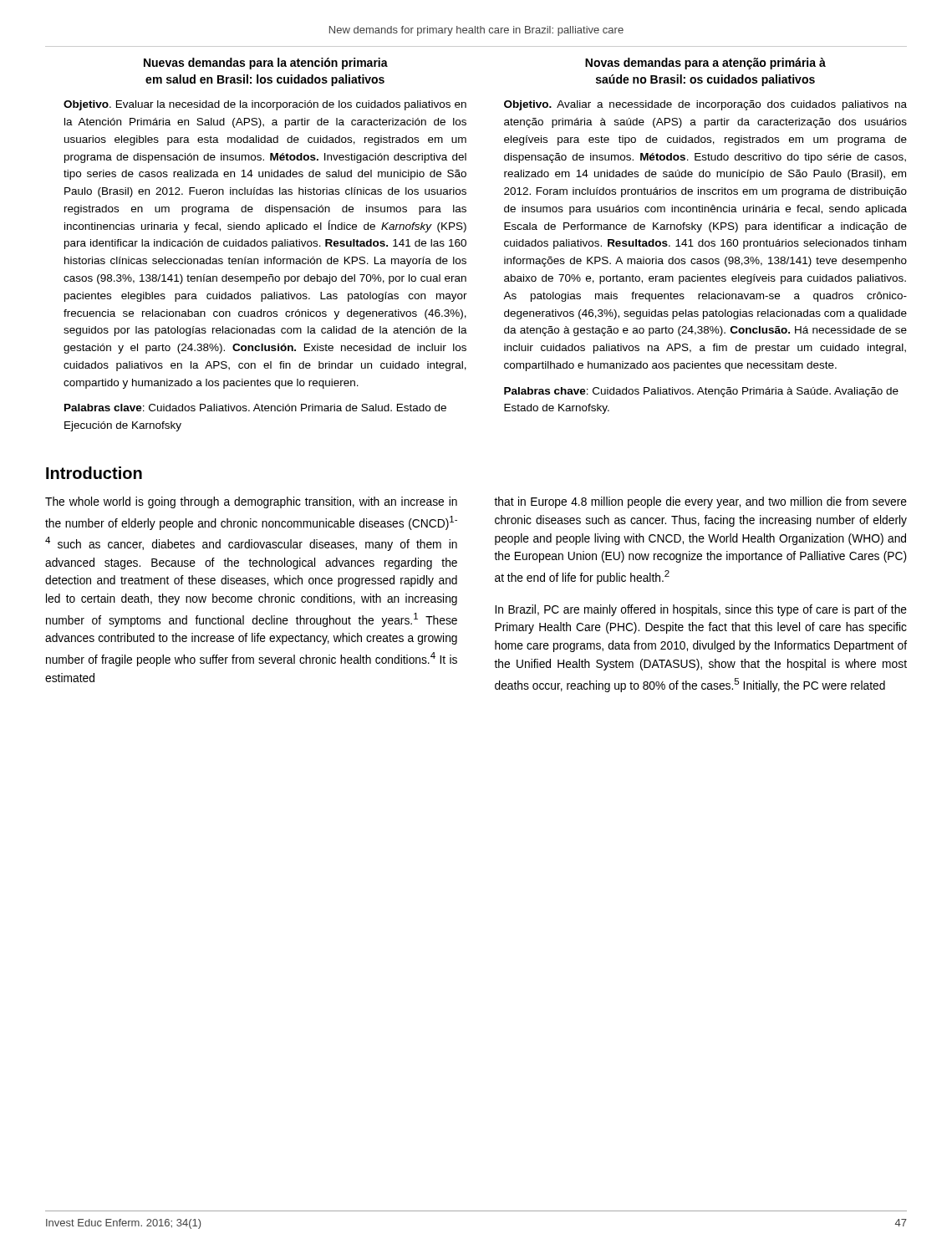This screenshot has height=1254, width=952.
Task: Navigate to the text block starting "that in Europe 4.8"
Action: [701, 540]
